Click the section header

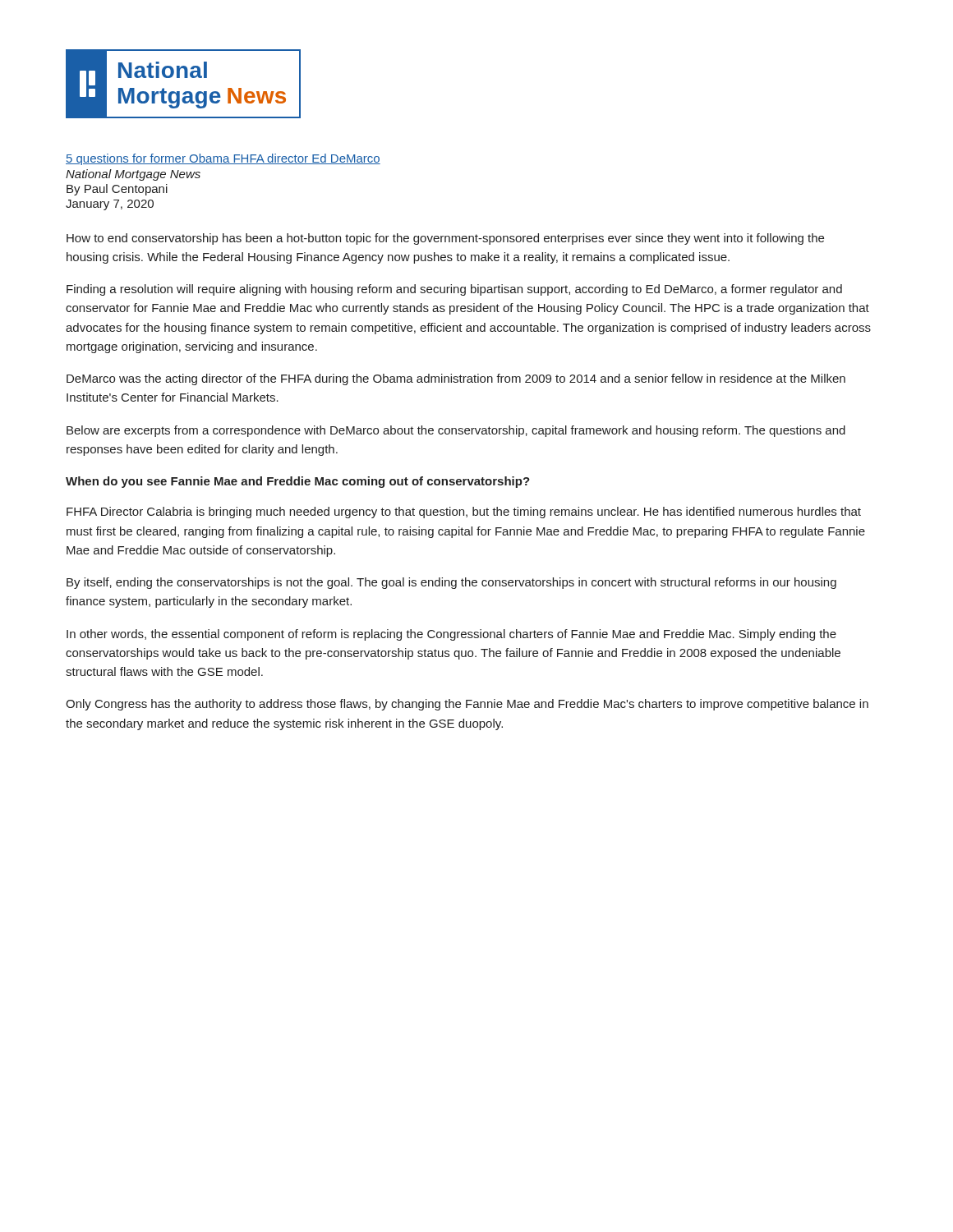[x=298, y=481]
